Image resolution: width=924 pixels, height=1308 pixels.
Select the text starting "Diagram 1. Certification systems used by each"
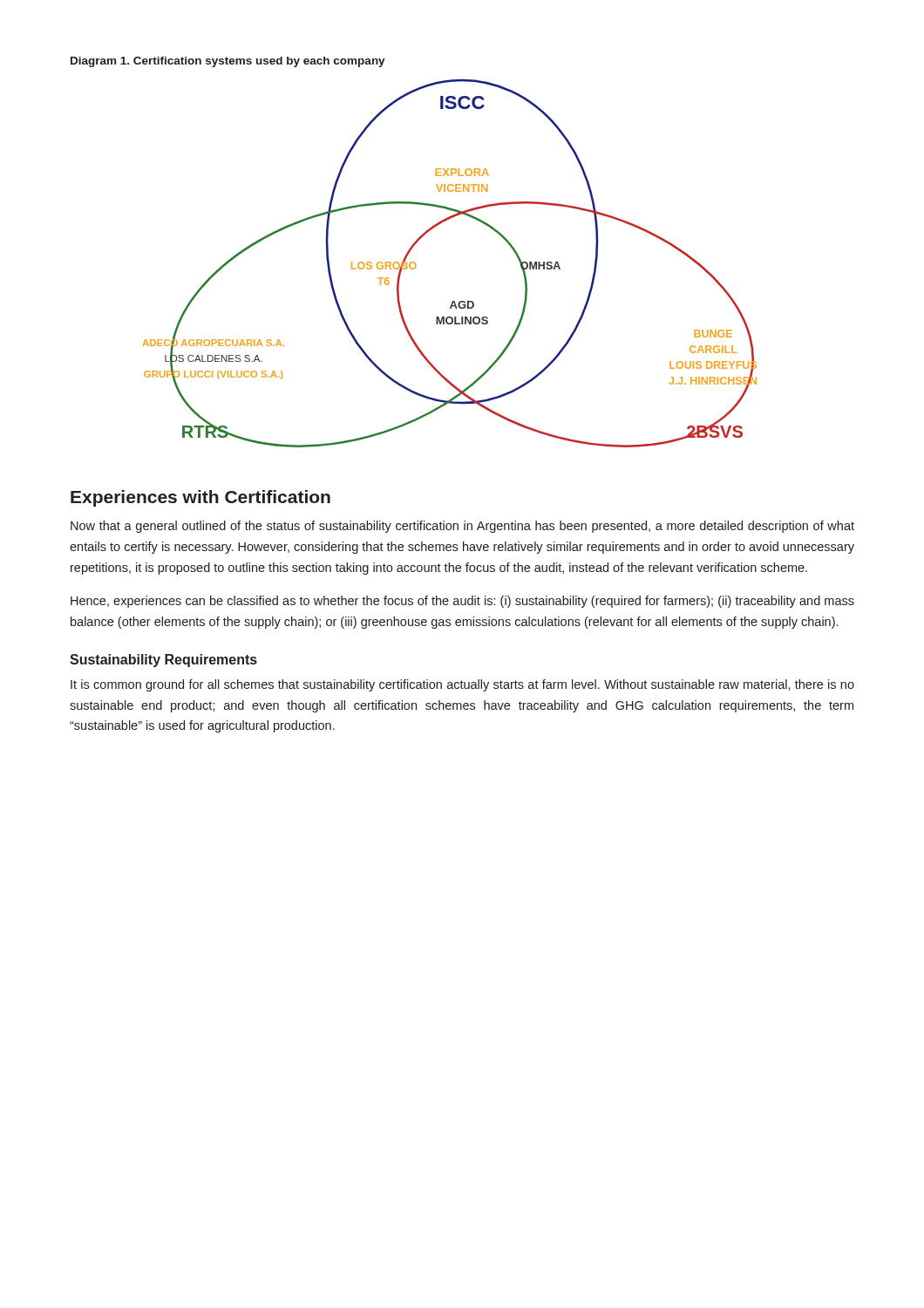[x=227, y=61]
